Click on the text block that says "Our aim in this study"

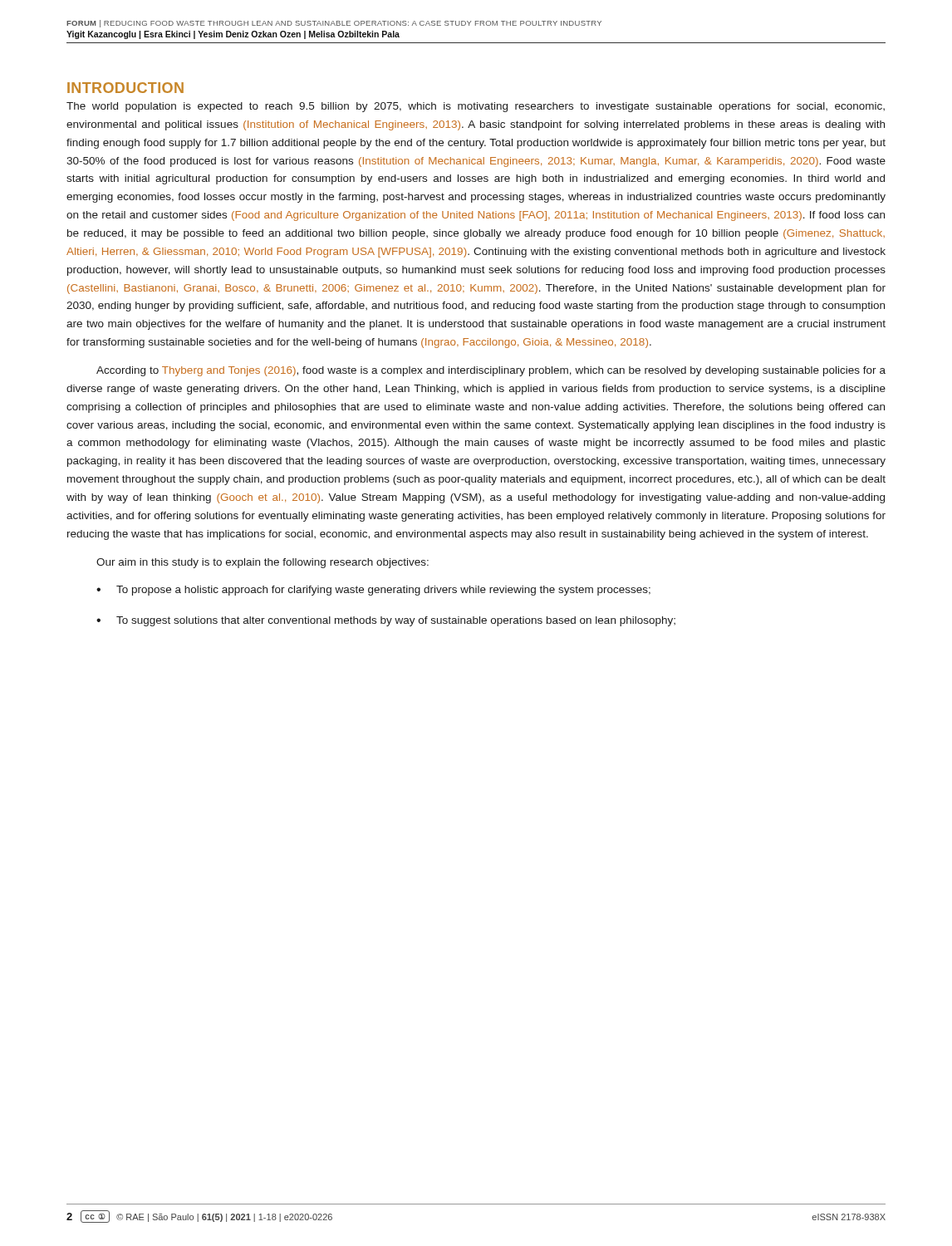pyautogui.click(x=263, y=562)
